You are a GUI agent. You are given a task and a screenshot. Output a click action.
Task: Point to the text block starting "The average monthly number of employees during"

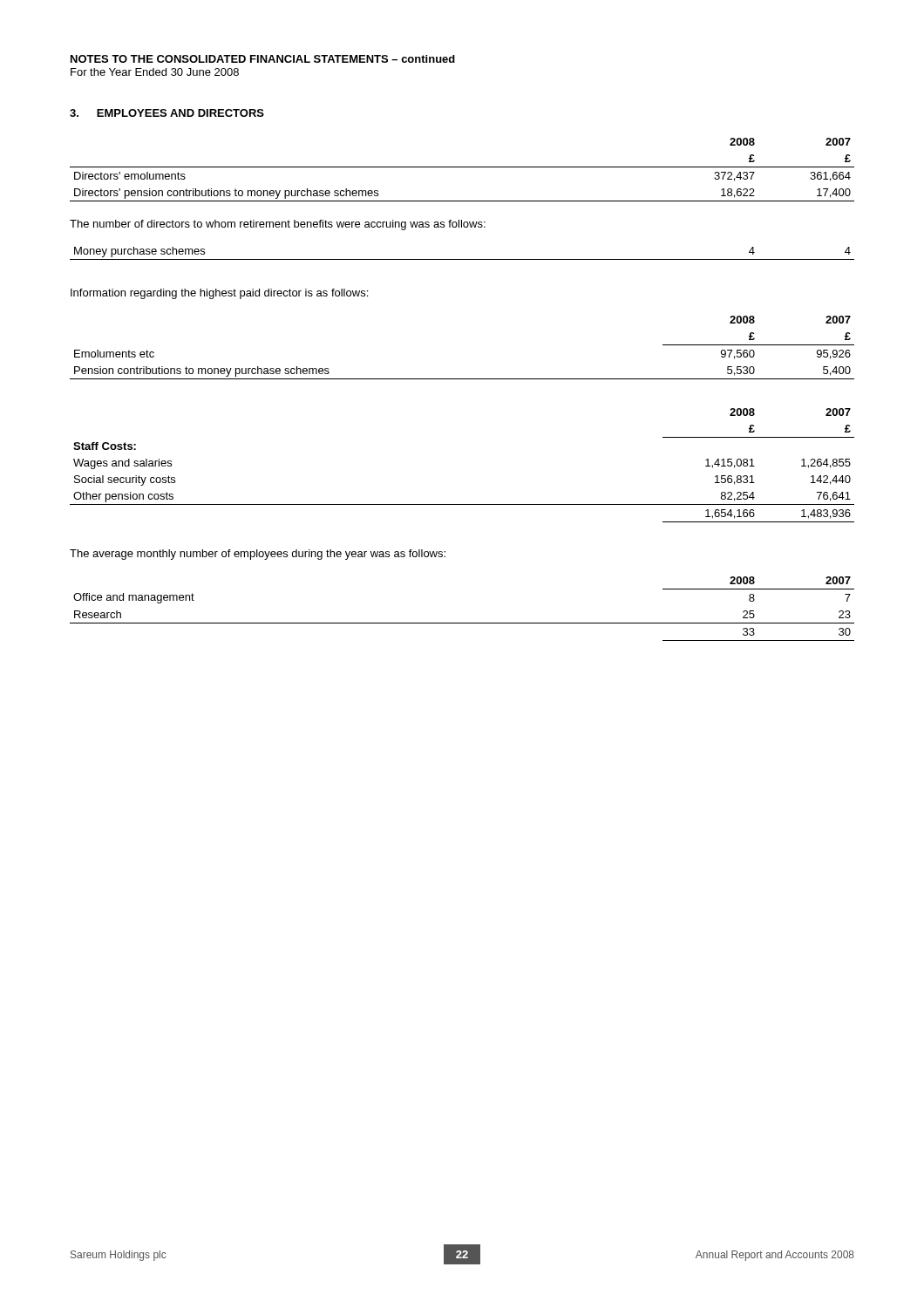(x=258, y=553)
